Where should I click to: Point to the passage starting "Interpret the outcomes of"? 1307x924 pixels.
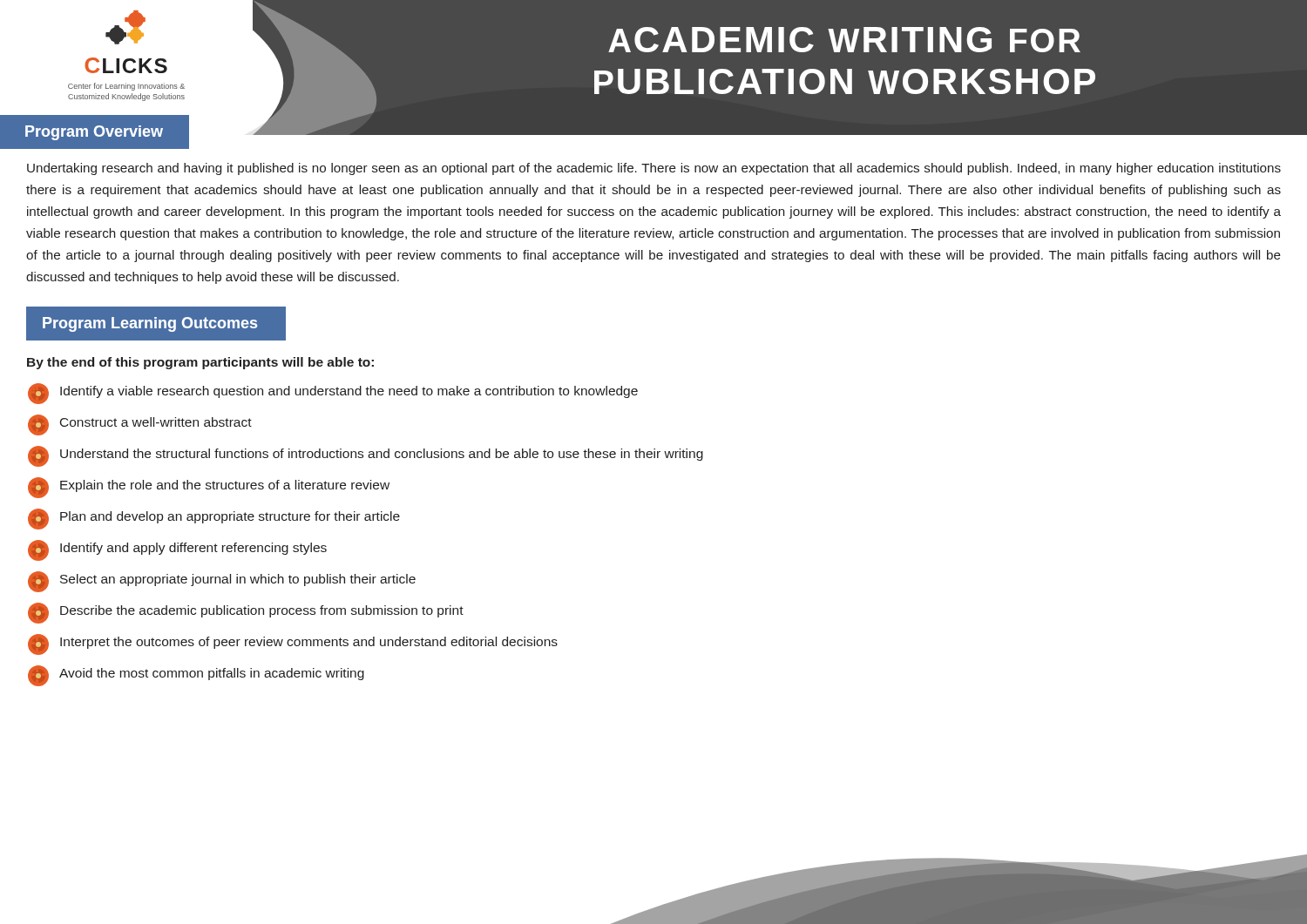pos(292,645)
